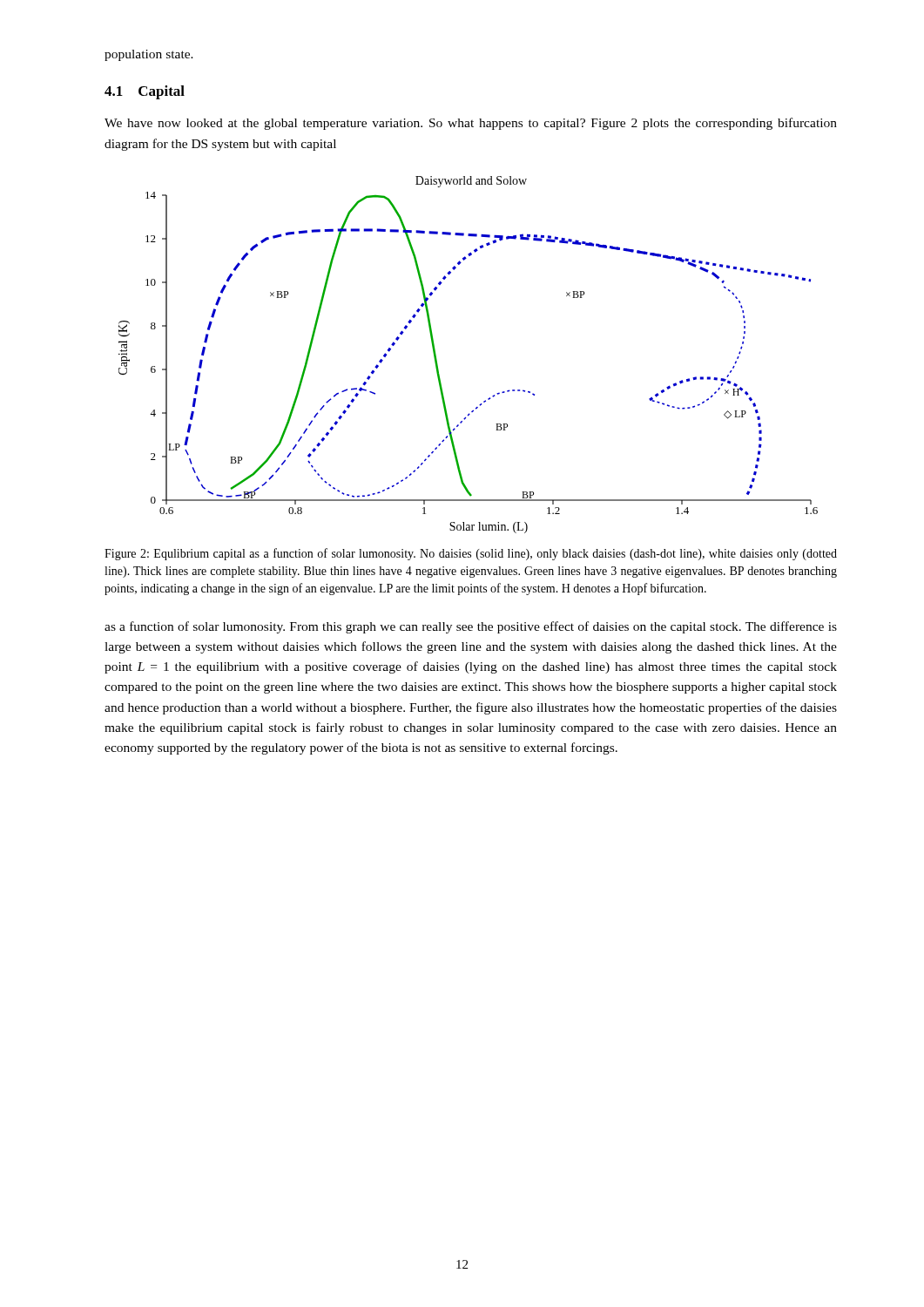Point to "population state."

click(x=149, y=54)
